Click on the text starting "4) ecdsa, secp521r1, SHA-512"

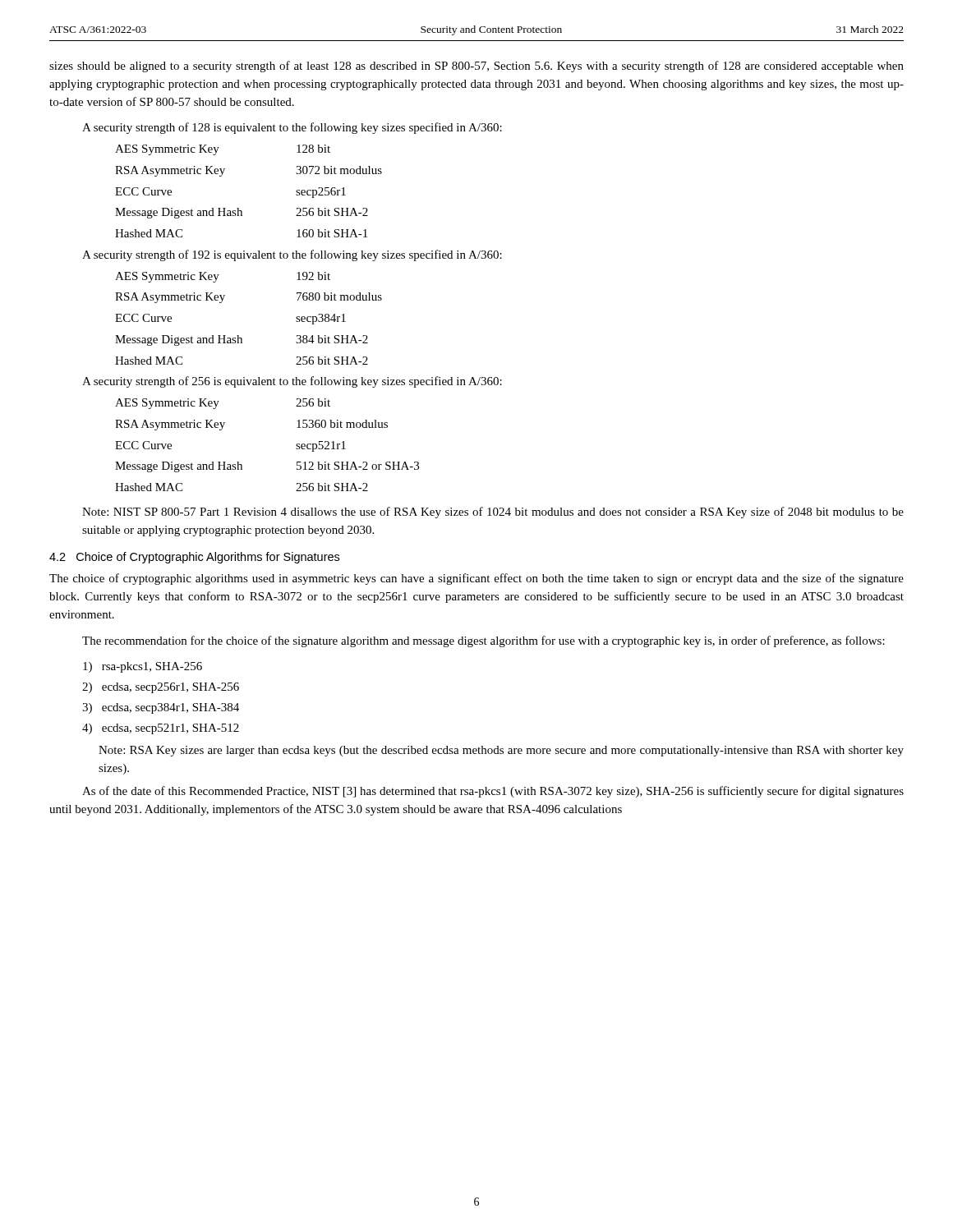click(x=161, y=727)
